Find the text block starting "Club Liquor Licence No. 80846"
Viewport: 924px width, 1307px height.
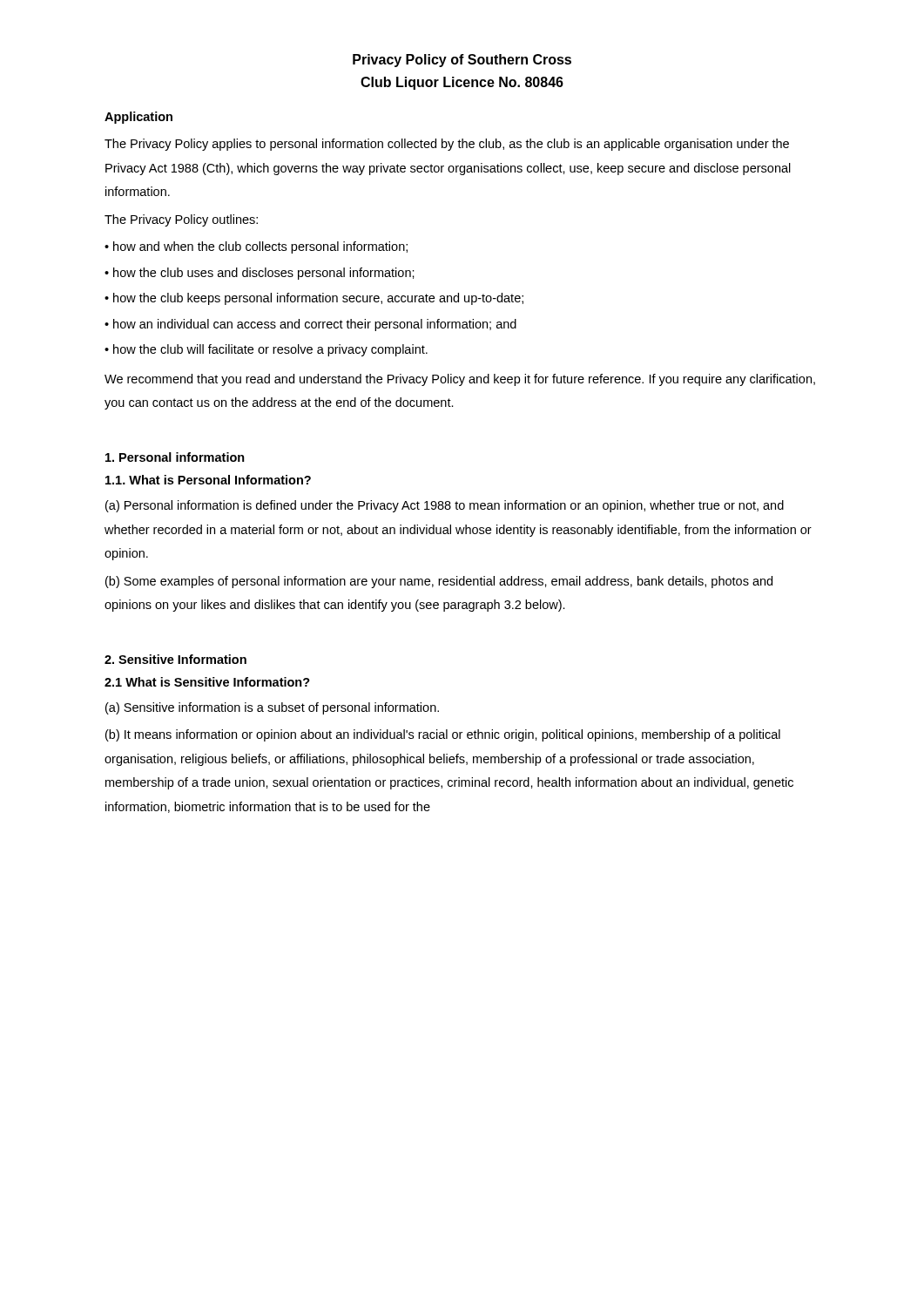[462, 82]
